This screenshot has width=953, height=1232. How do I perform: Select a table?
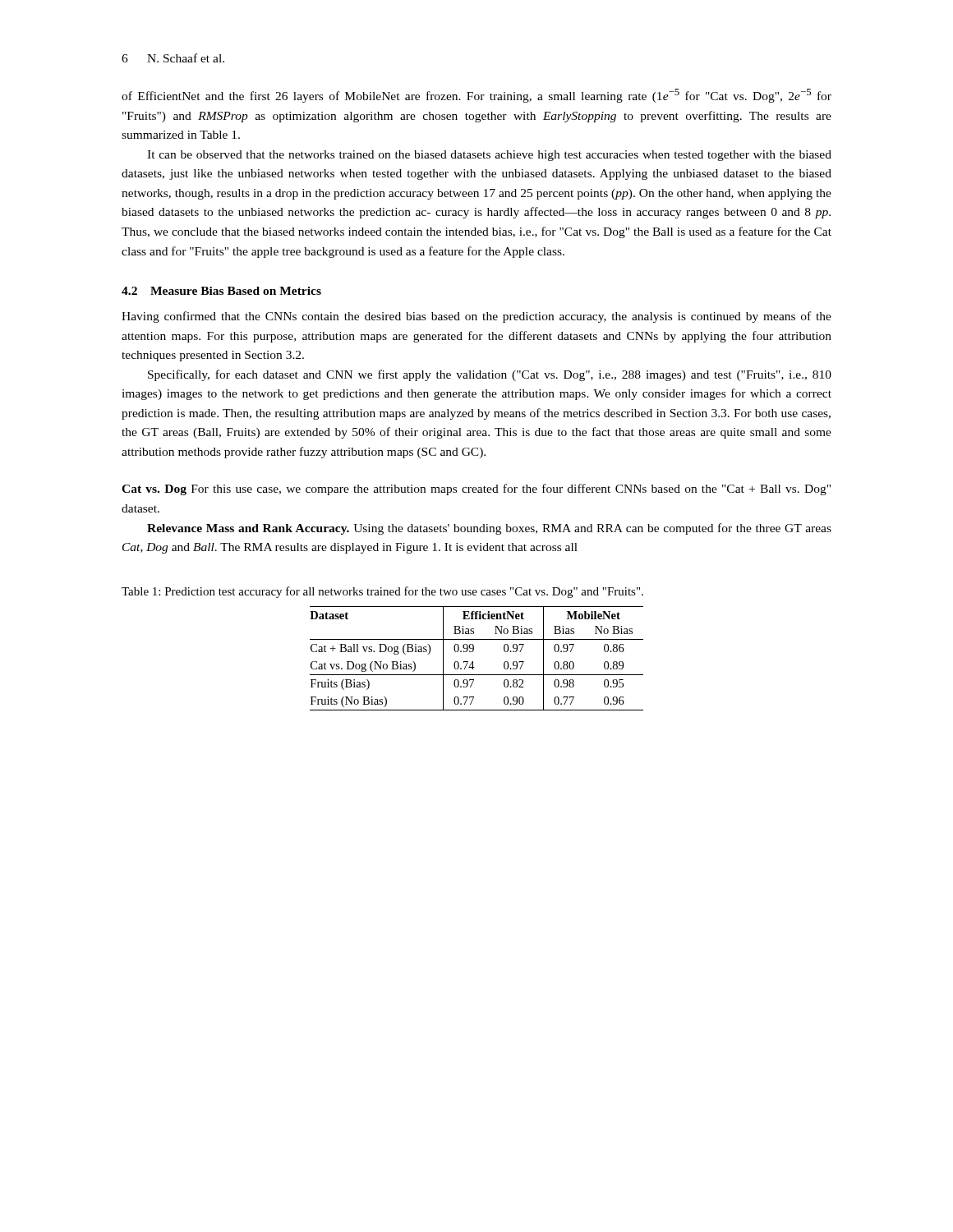pyautogui.click(x=476, y=658)
